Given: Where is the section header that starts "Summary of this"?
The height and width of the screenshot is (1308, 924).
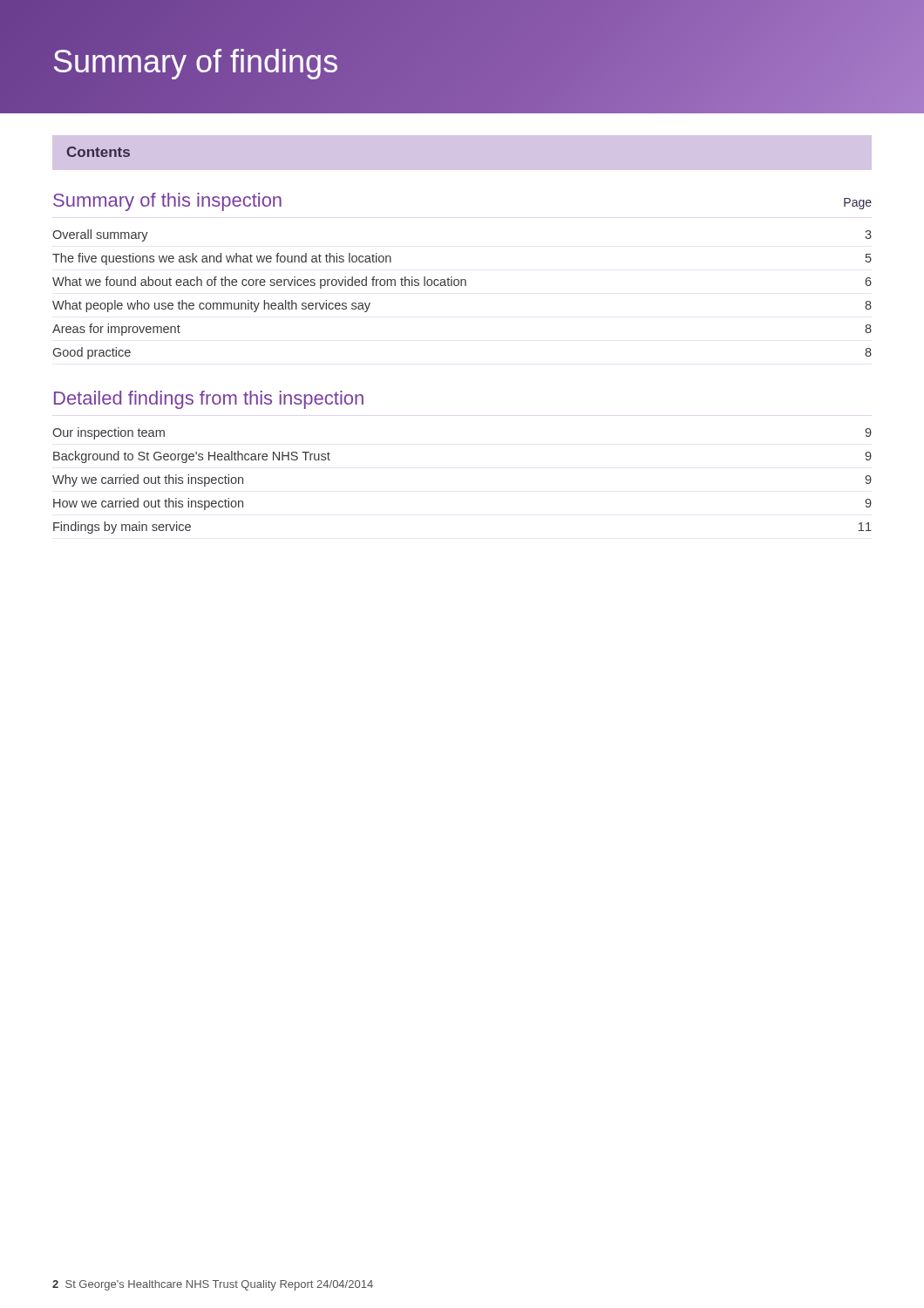Looking at the screenshot, I should coord(163,202).
